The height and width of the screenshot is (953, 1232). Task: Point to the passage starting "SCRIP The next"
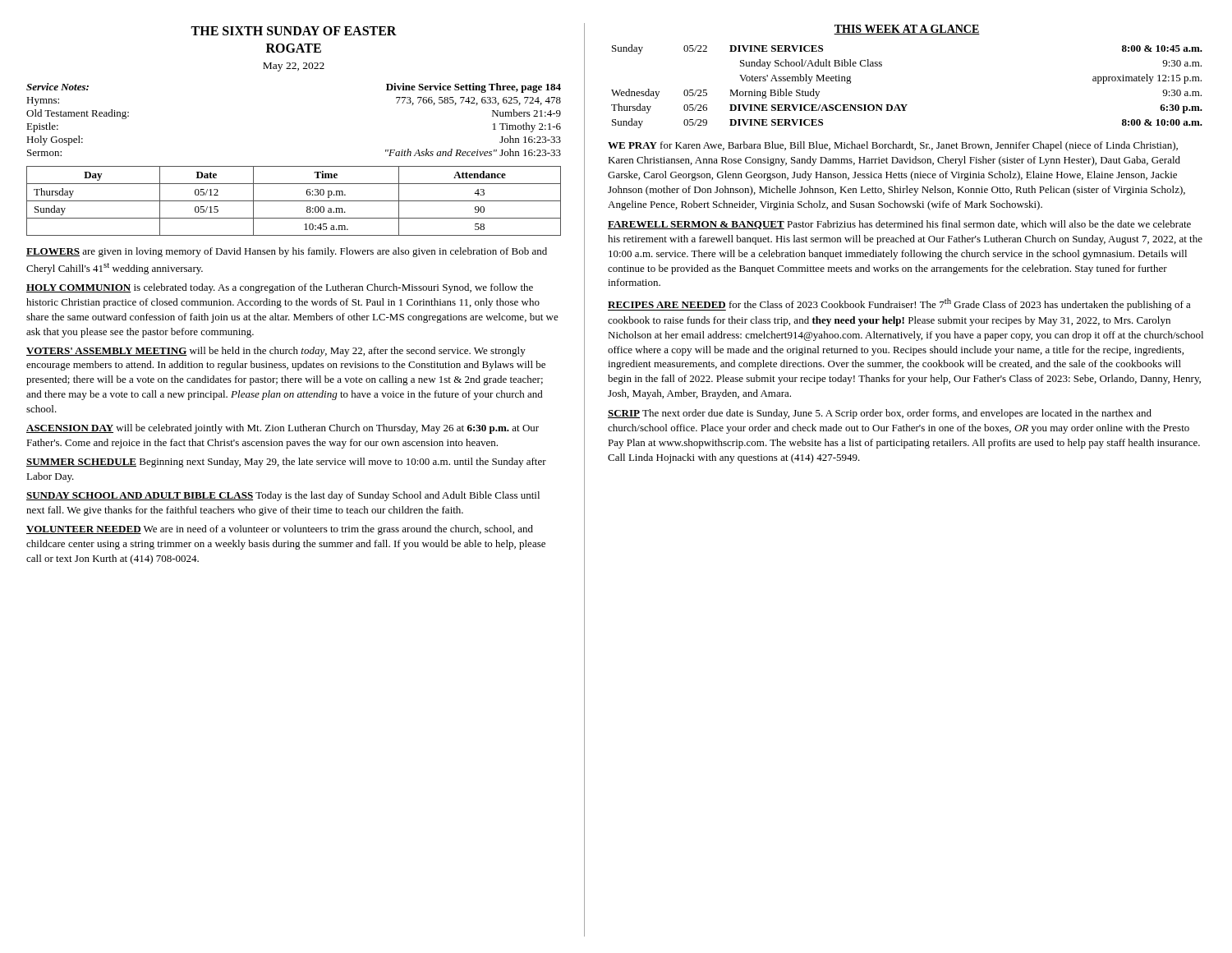(904, 435)
